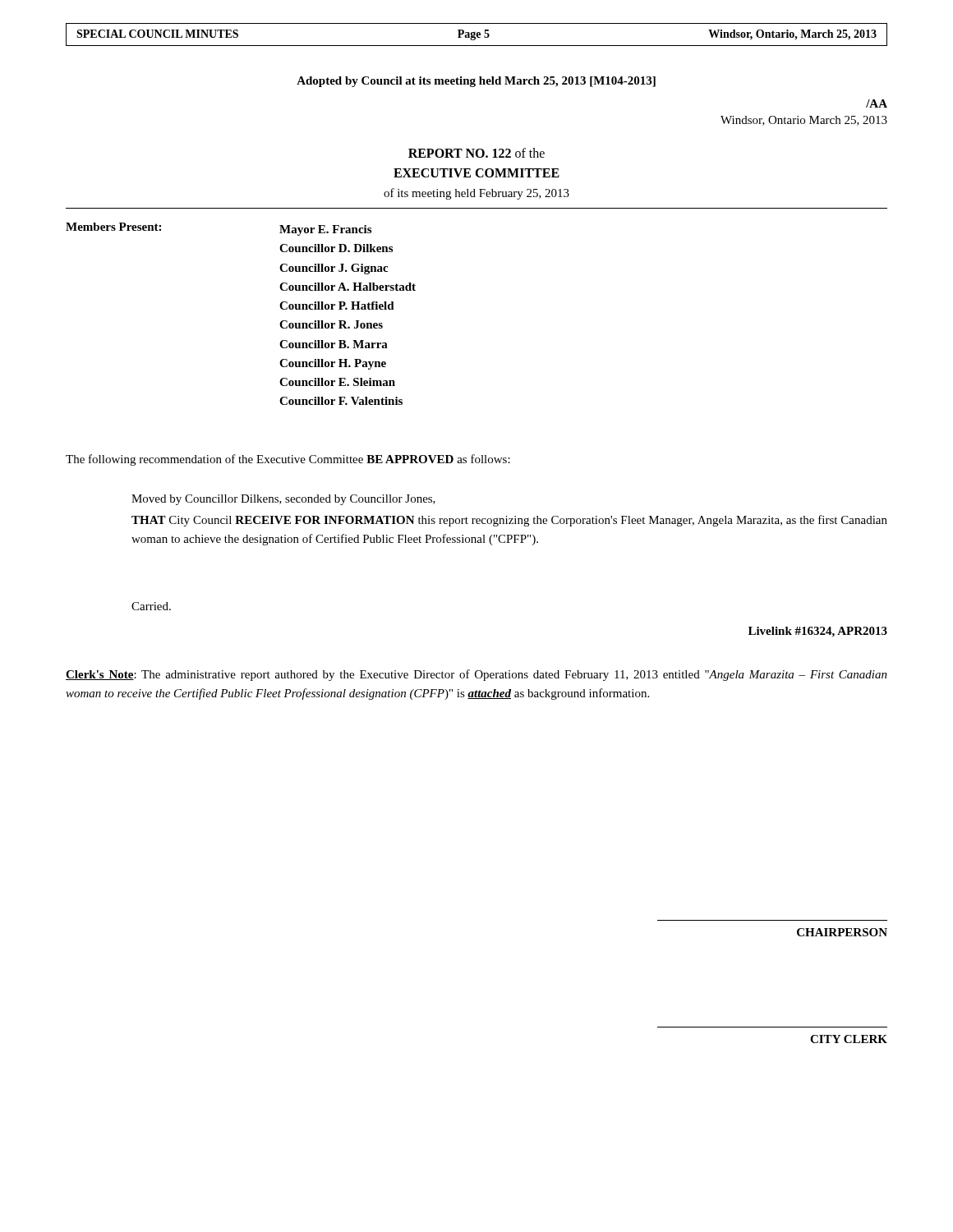Find the element starting "CITY CLERK"
Screen dimensions: 1232x953
756,1036
